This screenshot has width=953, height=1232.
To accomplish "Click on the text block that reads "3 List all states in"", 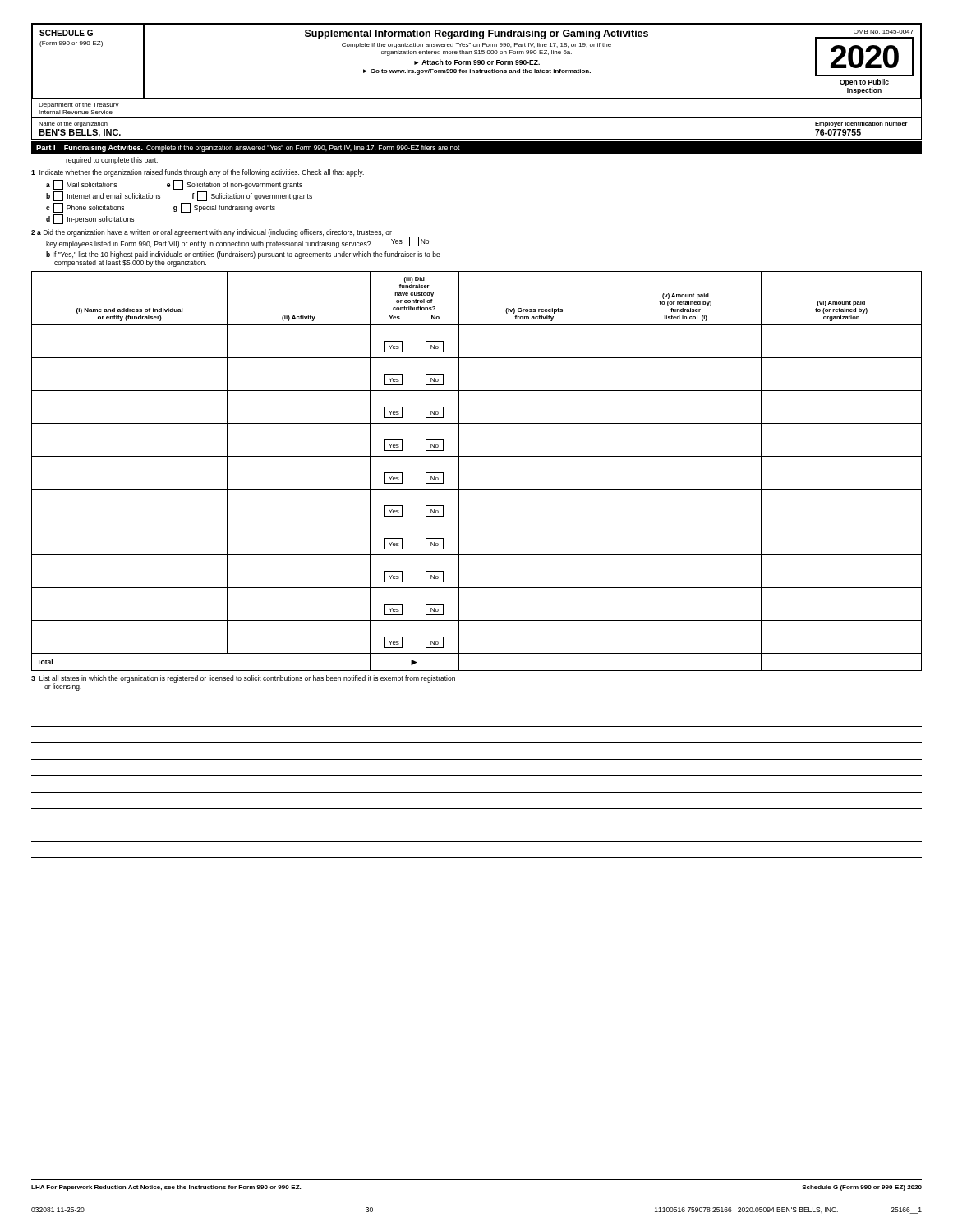I will pos(243,683).
